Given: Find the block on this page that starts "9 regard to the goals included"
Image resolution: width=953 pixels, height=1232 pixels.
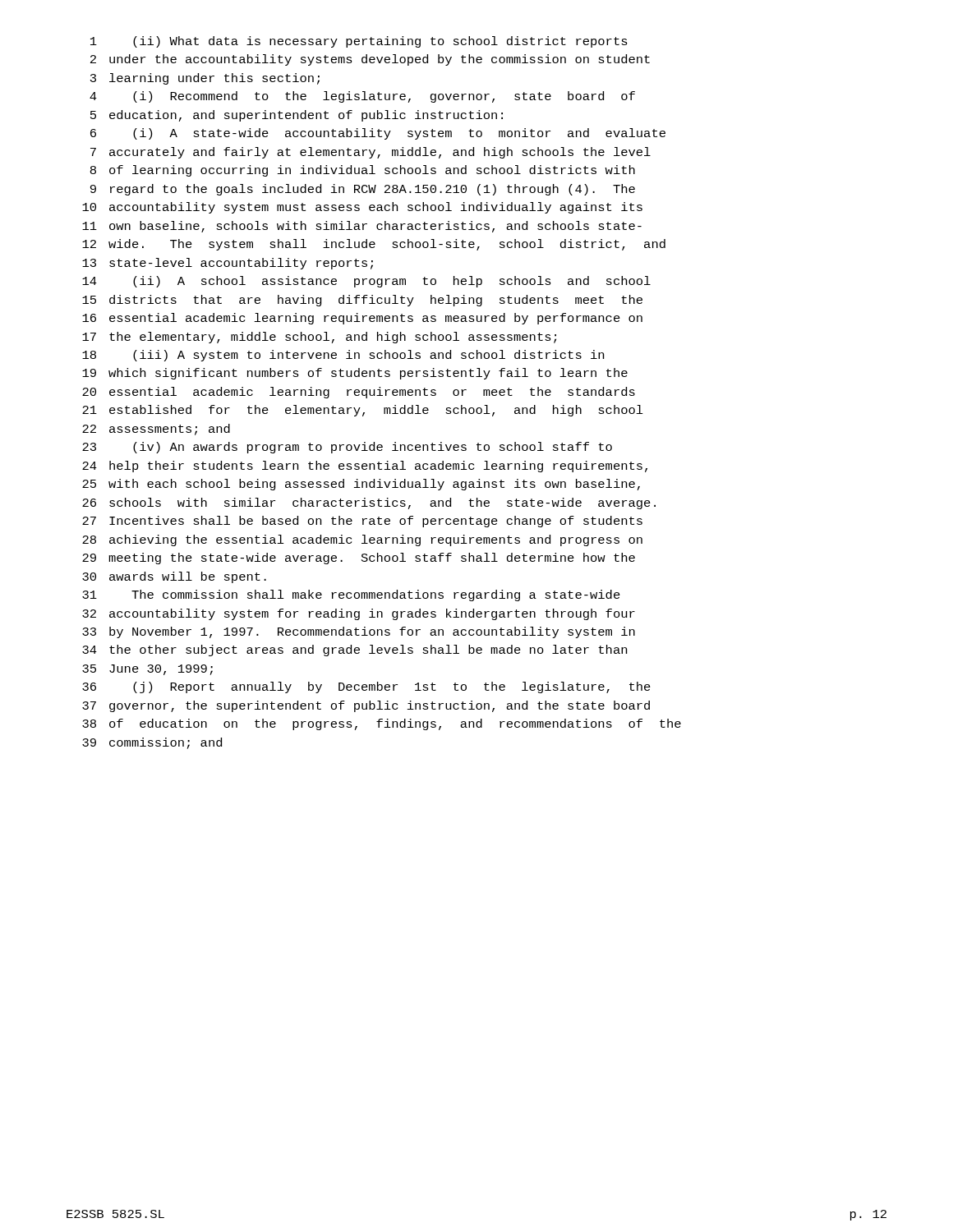Looking at the screenshot, I should (476, 190).
